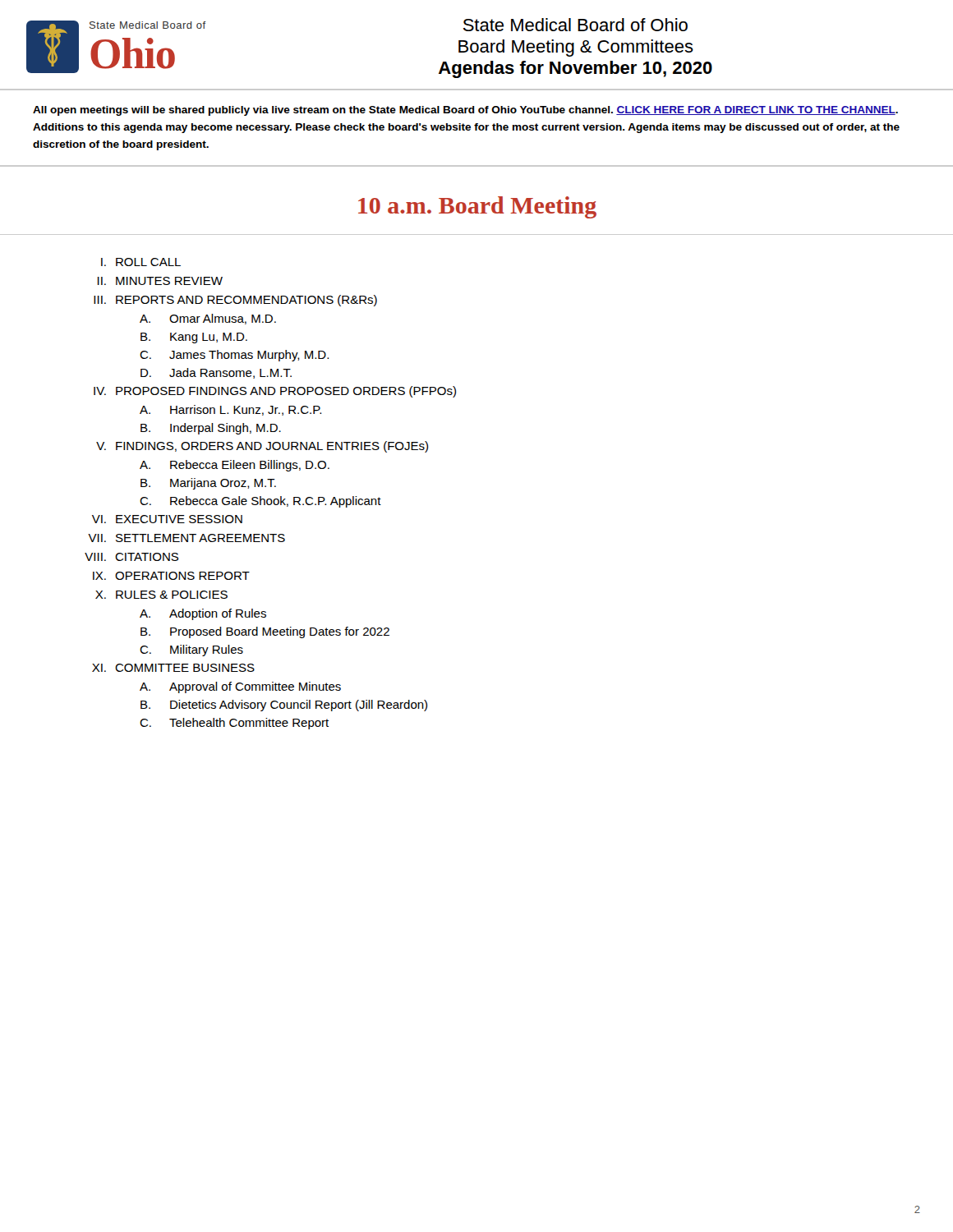This screenshot has width=953, height=1232.
Task: Locate the block starting "A. Harrison L. Kunz, Jr., R.C.P."
Action: pyautogui.click(x=230, y=410)
